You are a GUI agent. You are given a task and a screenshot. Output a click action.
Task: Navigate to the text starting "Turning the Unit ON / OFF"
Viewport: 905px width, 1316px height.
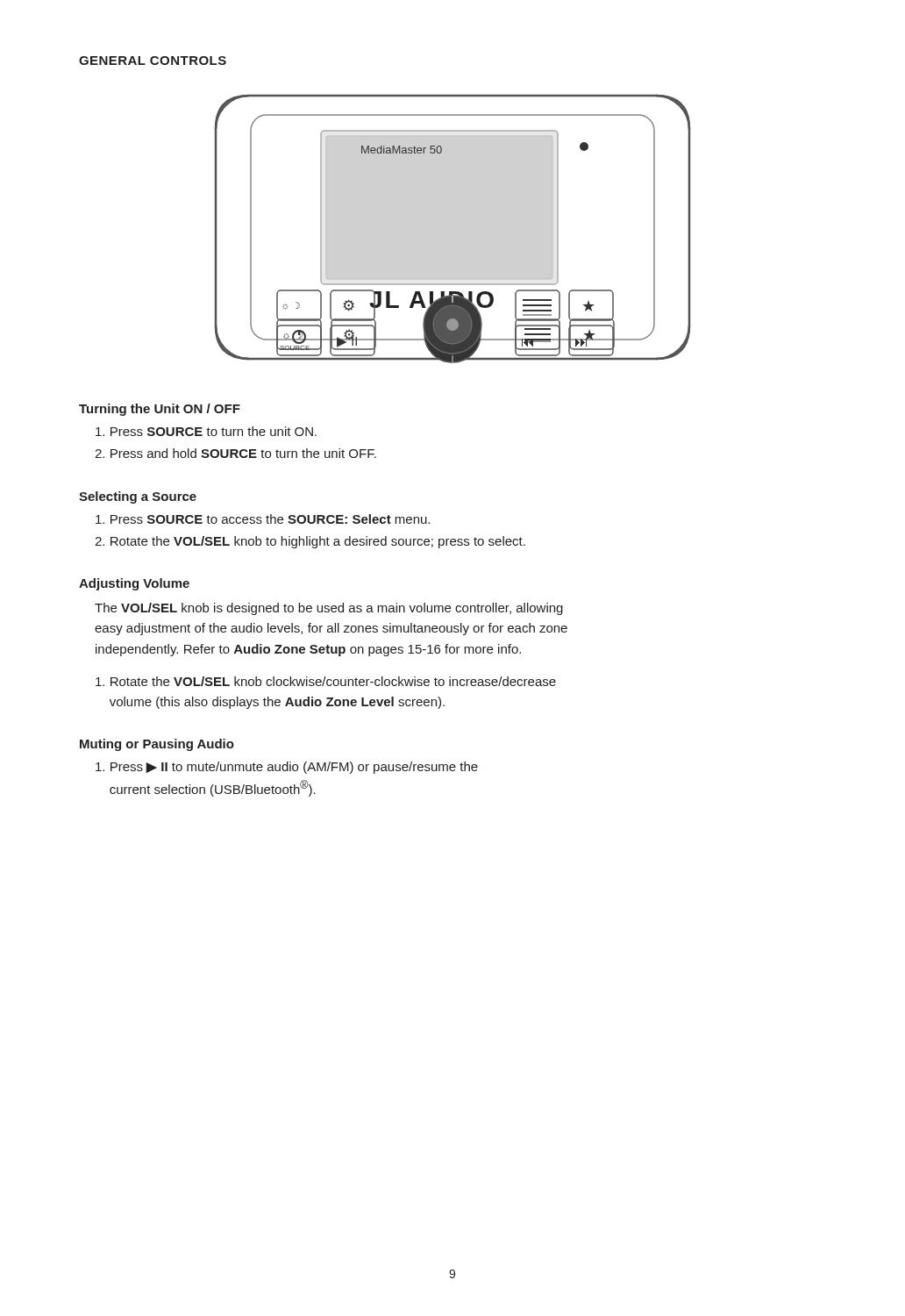tap(160, 408)
